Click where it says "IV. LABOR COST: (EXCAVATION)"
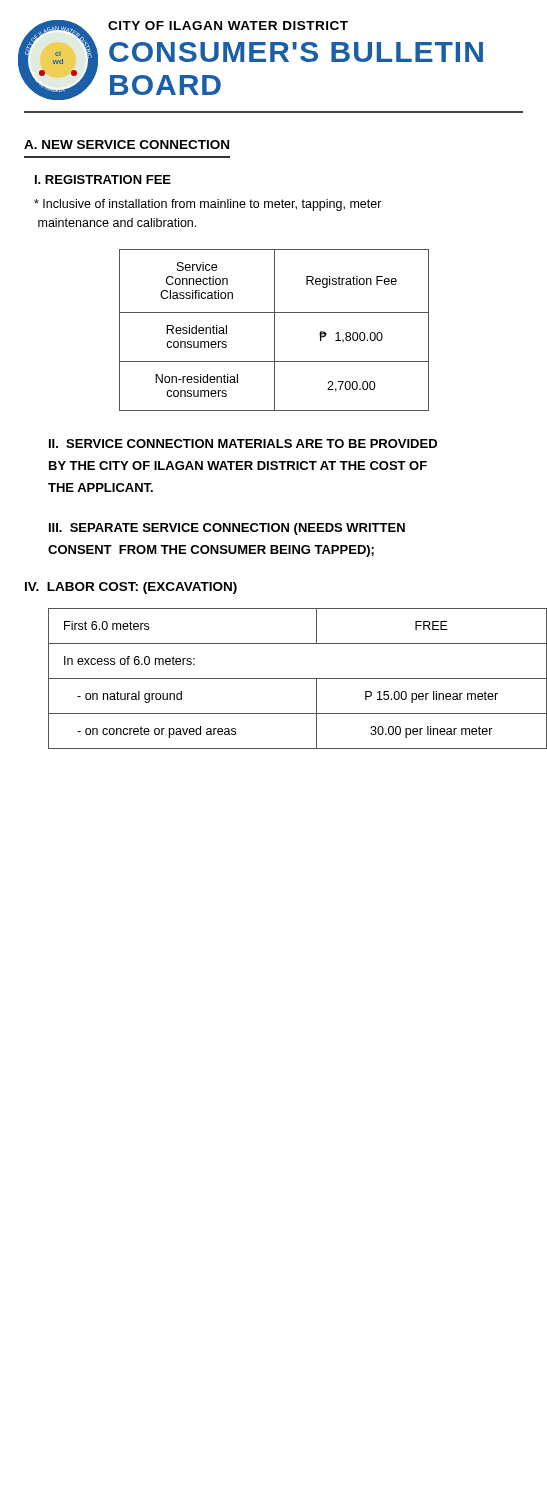Screen dimensions: 1500x547 131,586
